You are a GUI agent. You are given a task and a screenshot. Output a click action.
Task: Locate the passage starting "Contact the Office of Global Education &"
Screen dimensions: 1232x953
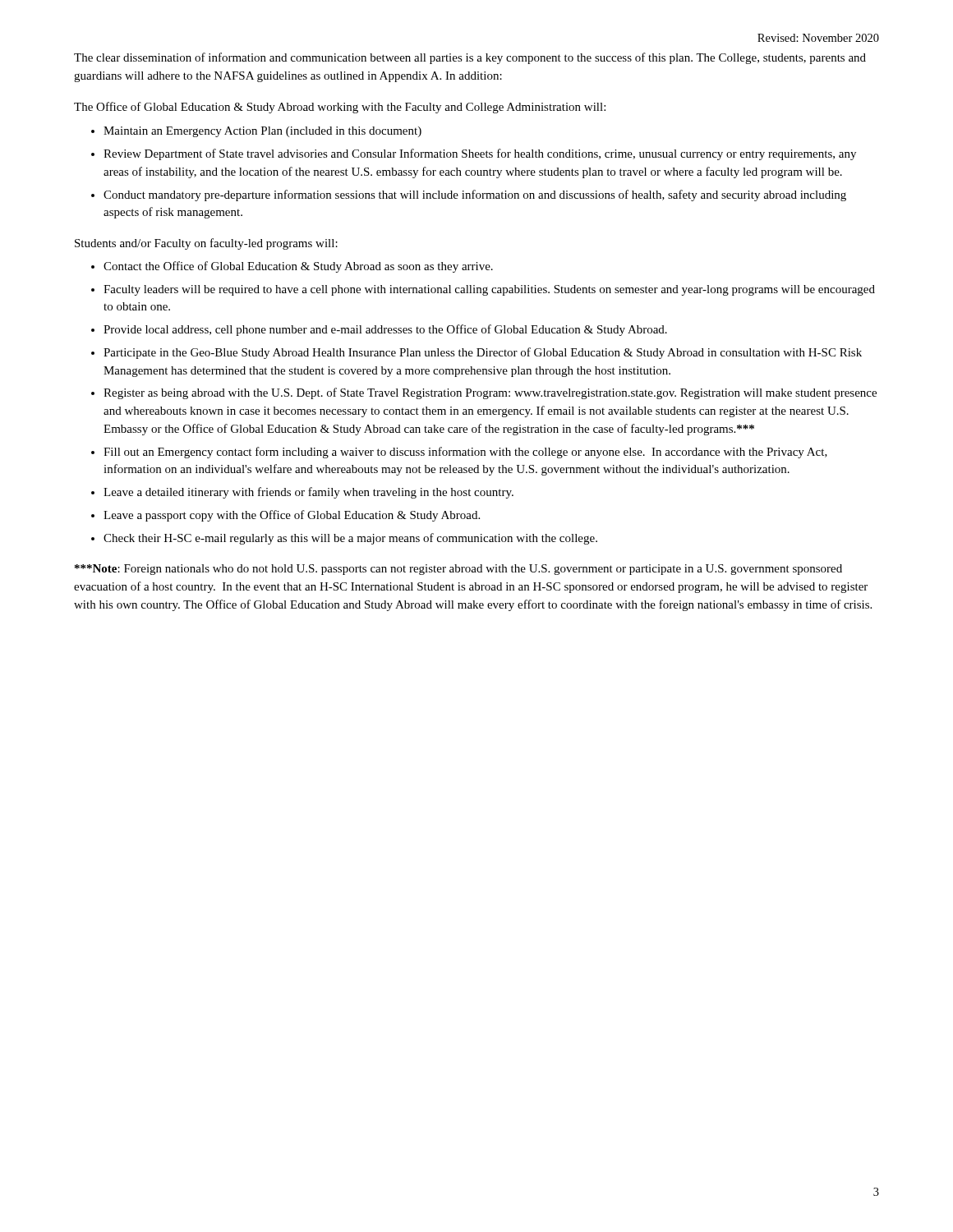298,266
